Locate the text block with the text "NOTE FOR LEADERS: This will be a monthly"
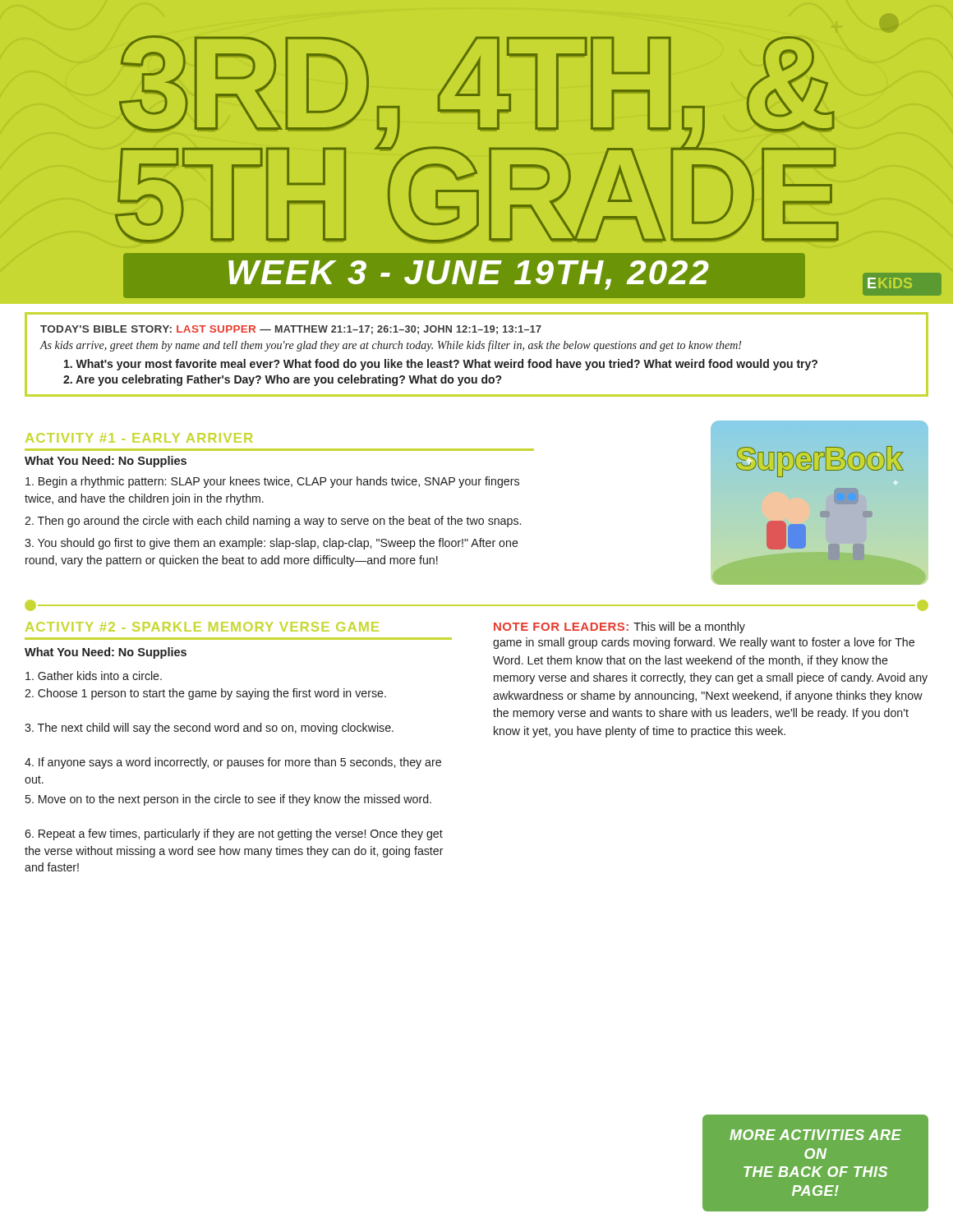This screenshot has width=953, height=1232. point(710,678)
